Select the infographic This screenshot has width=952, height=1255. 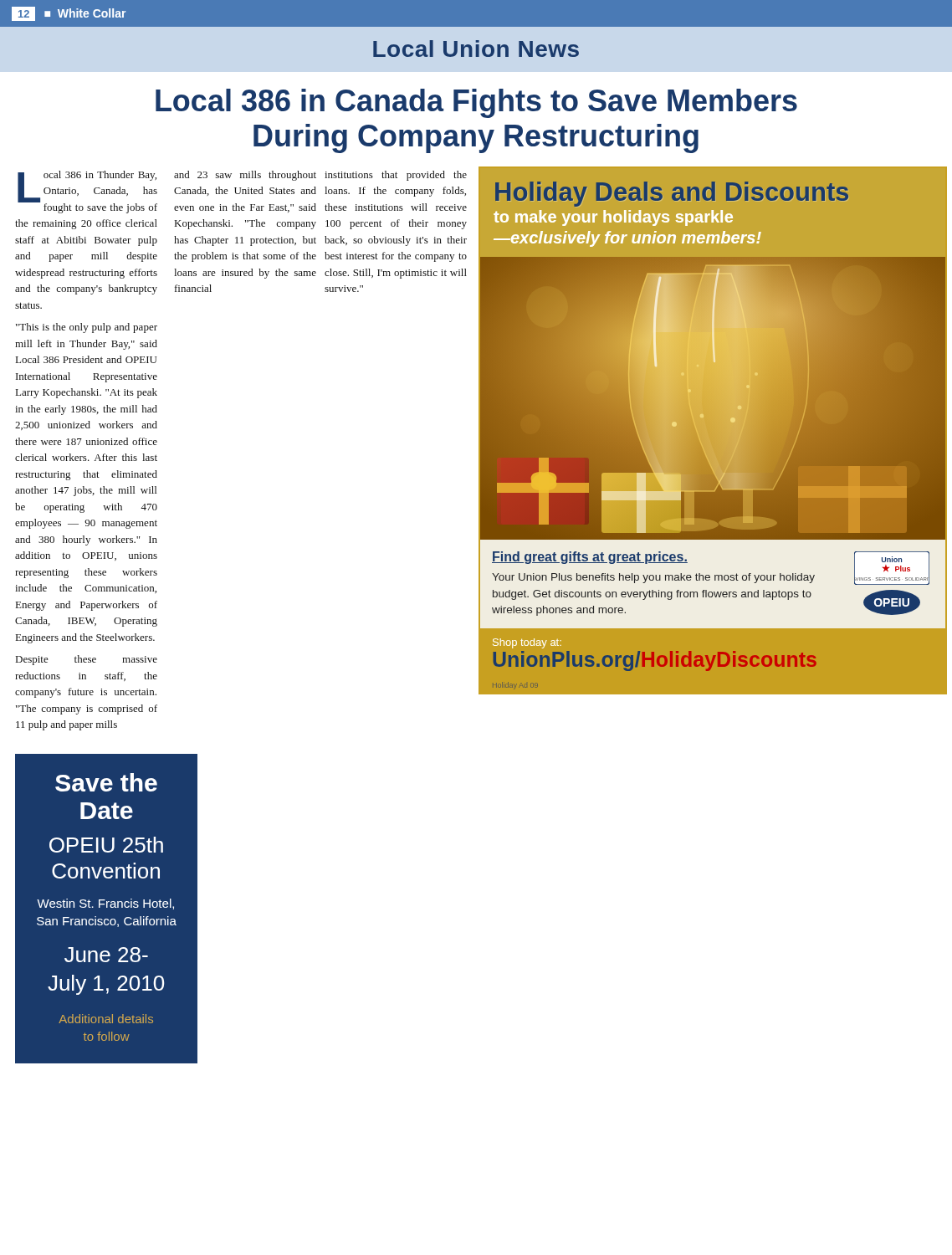pos(106,909)
